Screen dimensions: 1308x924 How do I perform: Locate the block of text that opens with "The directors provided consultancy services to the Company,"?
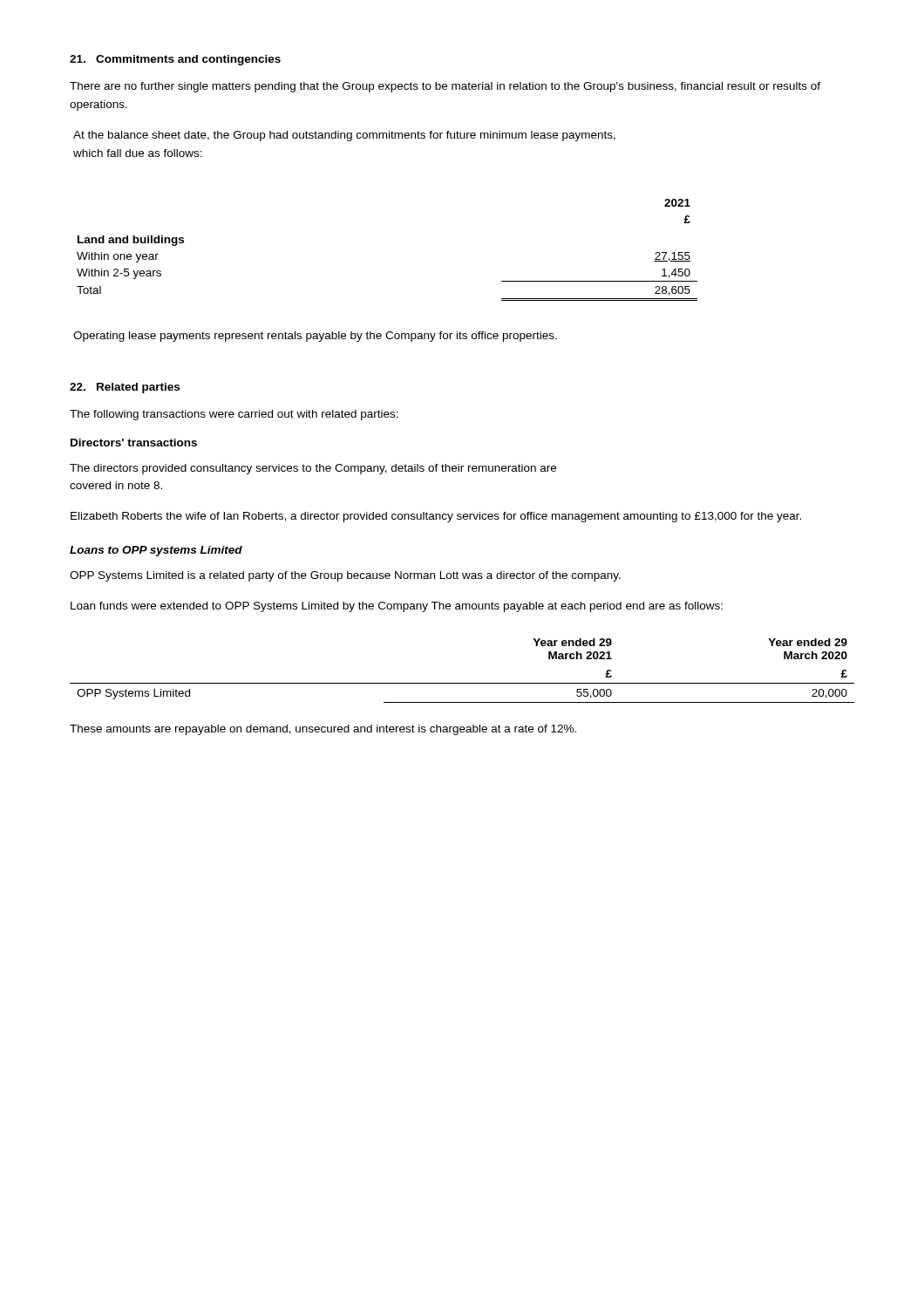[x=313, y=477]
